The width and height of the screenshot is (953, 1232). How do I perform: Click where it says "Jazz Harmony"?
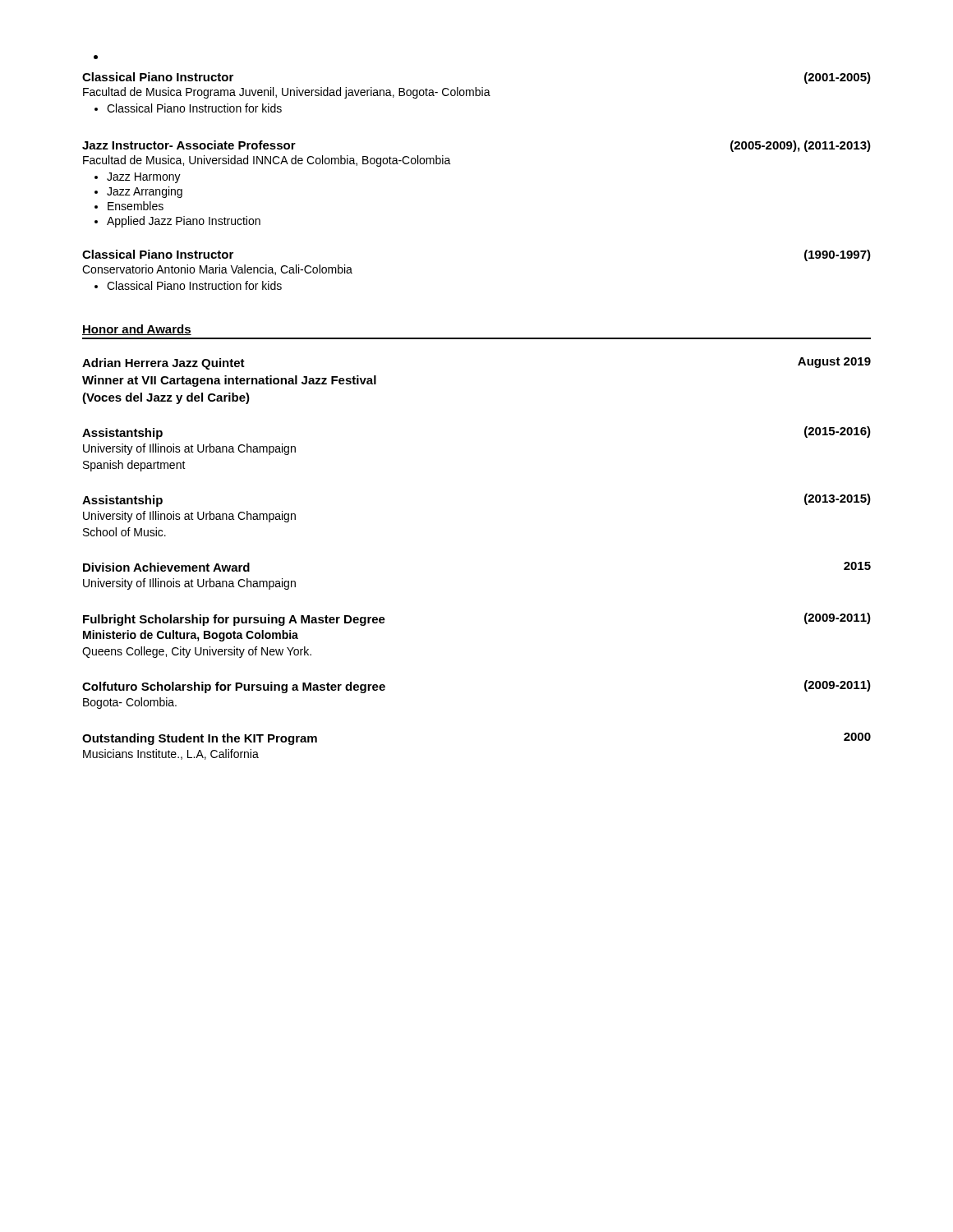pos(144,177)
